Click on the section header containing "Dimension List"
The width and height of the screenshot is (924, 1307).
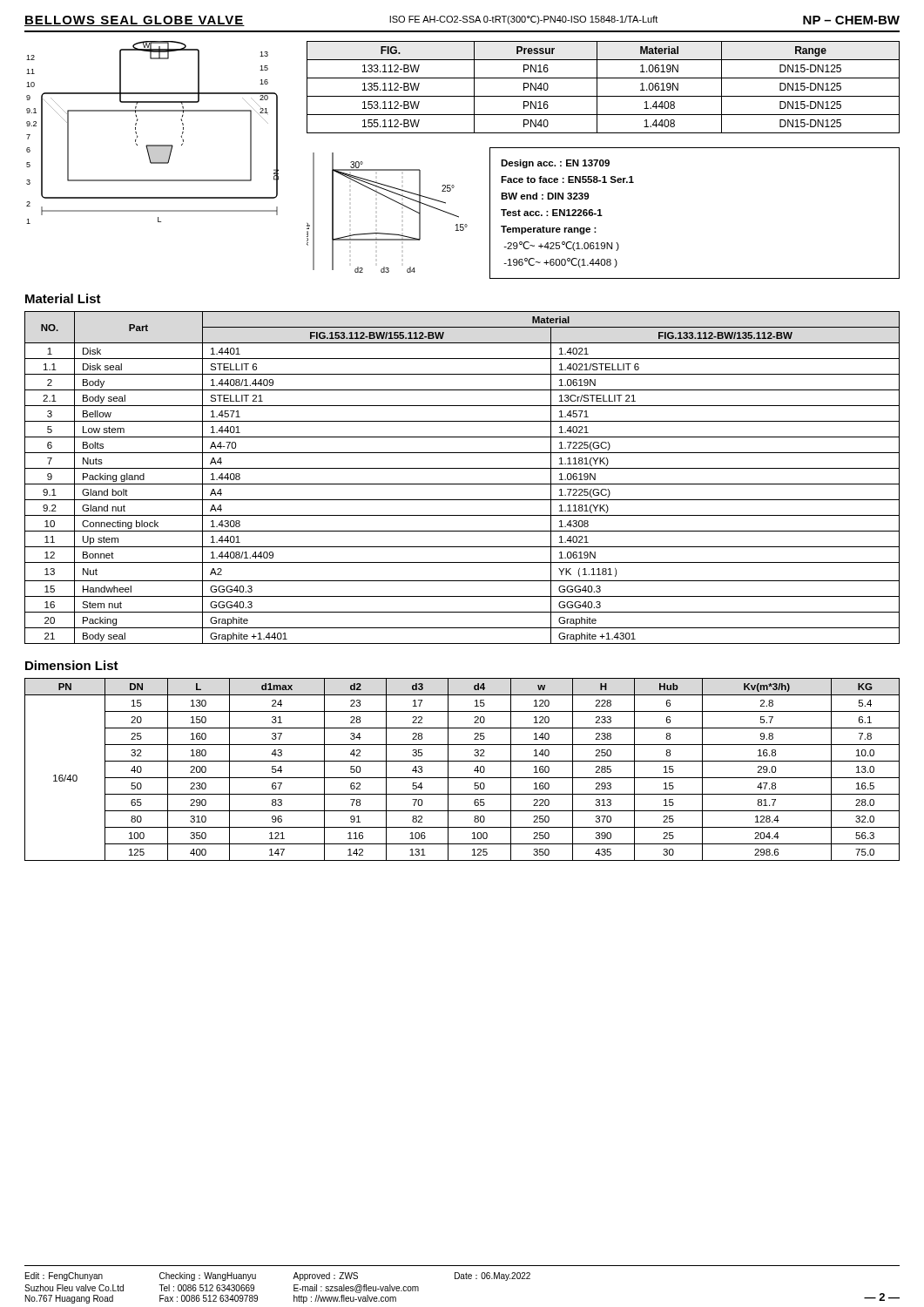click(71, 665)
